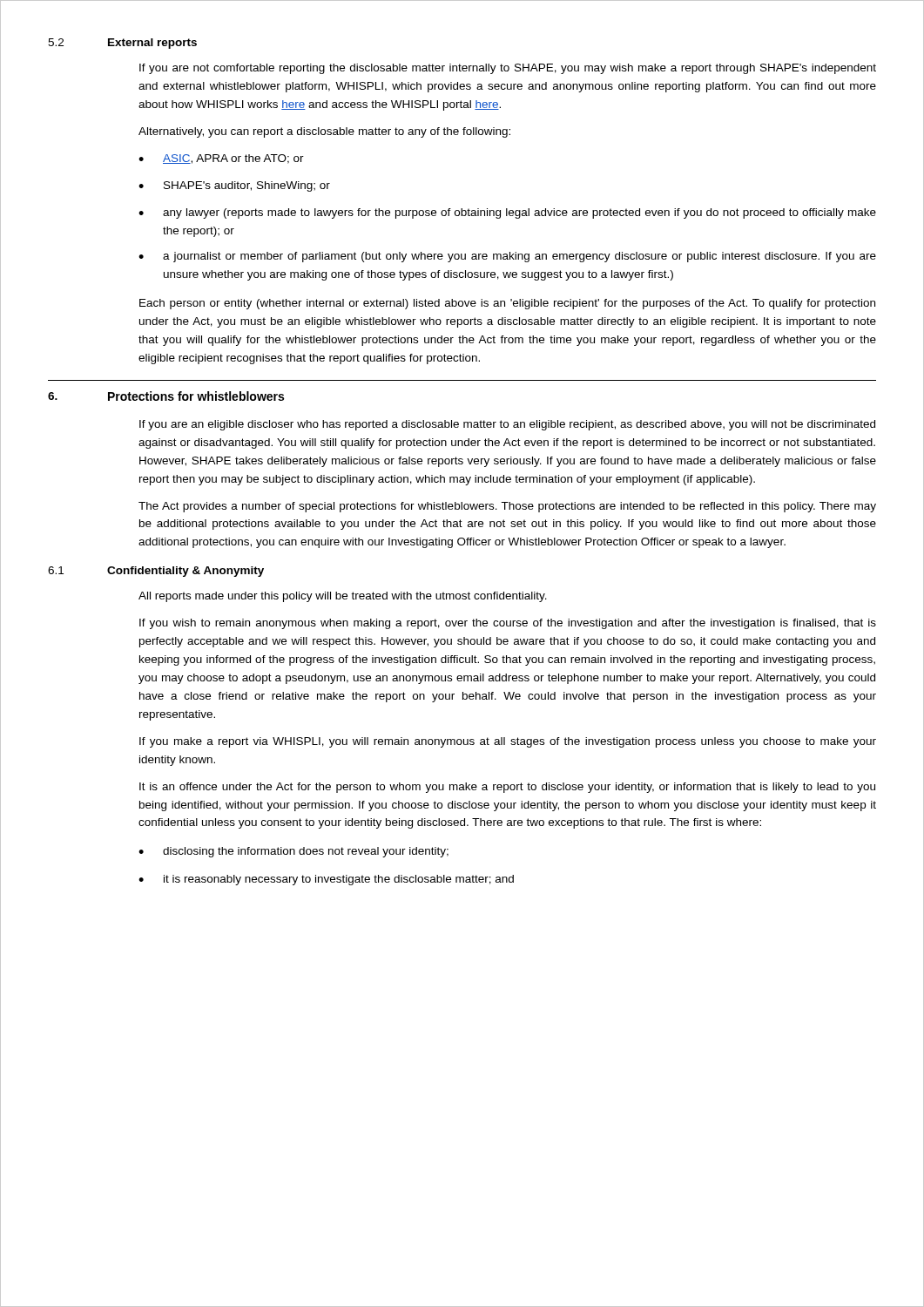Select the element starting "It is an"
This screenshot has height=1307, width=924.
pyautogui.click(x=507, y=804)
